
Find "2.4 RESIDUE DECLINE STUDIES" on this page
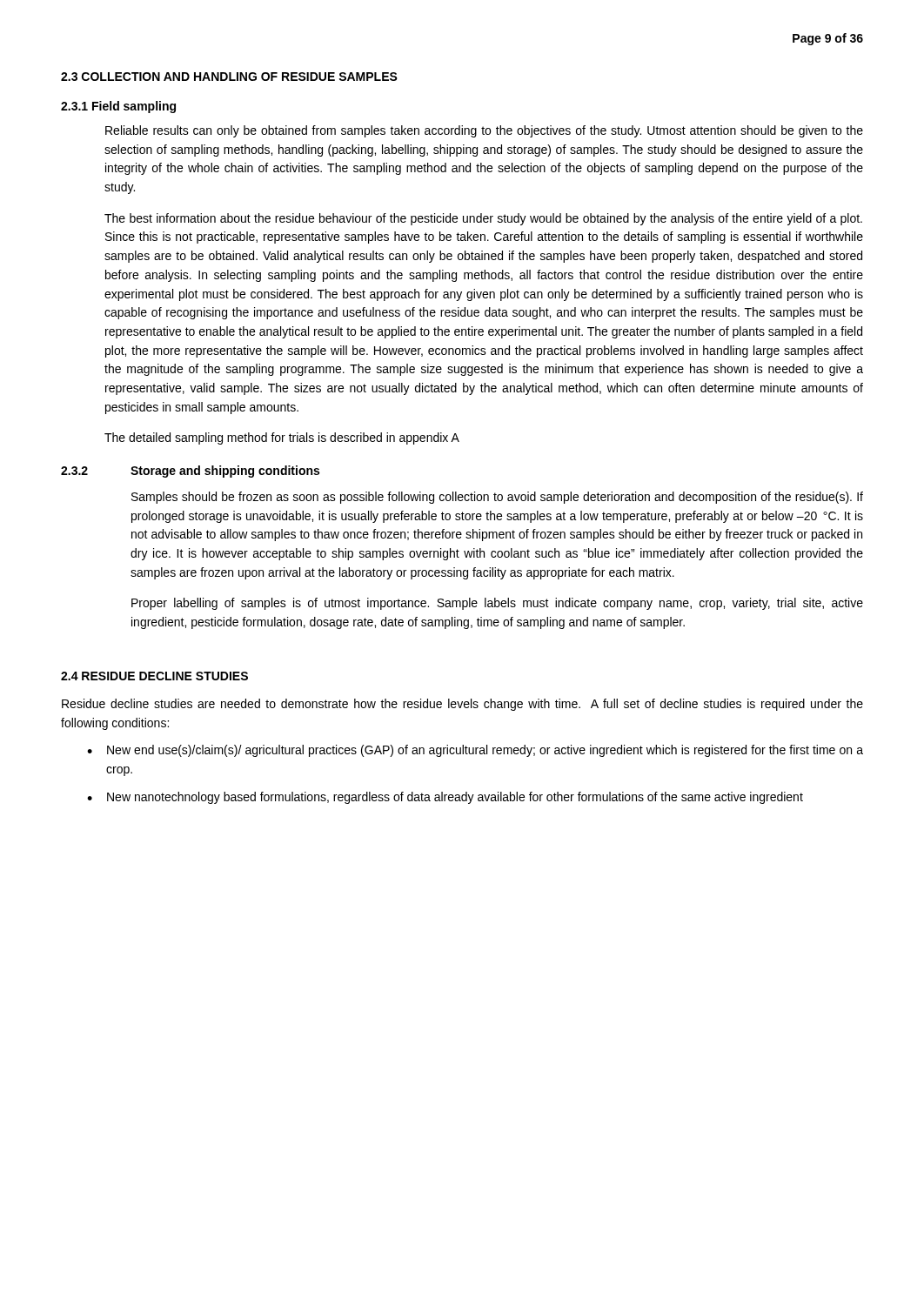pyautogui.click(x=155, y=676)
